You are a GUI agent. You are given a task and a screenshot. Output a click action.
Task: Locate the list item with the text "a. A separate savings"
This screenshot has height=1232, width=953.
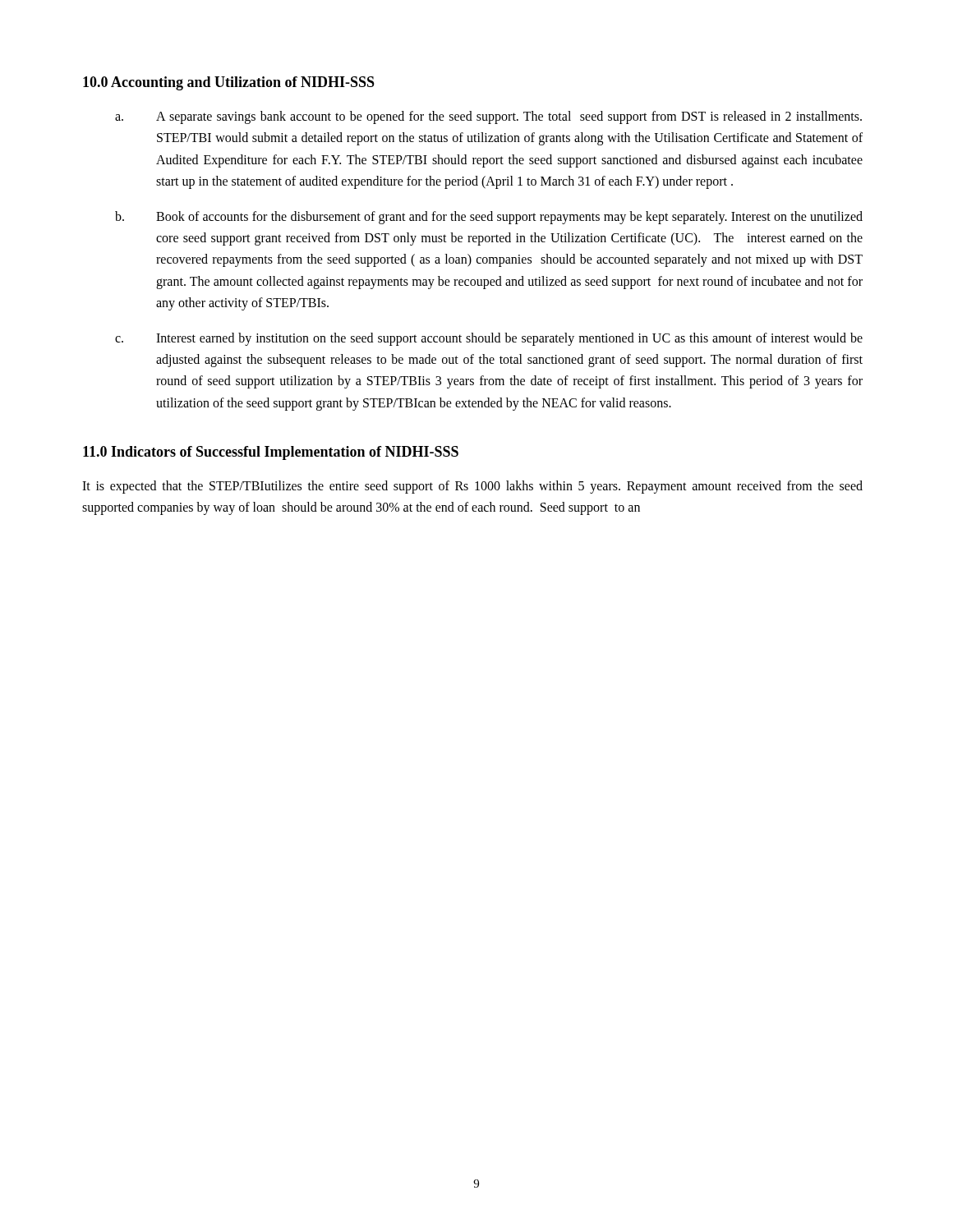click(x=472, y=149)
